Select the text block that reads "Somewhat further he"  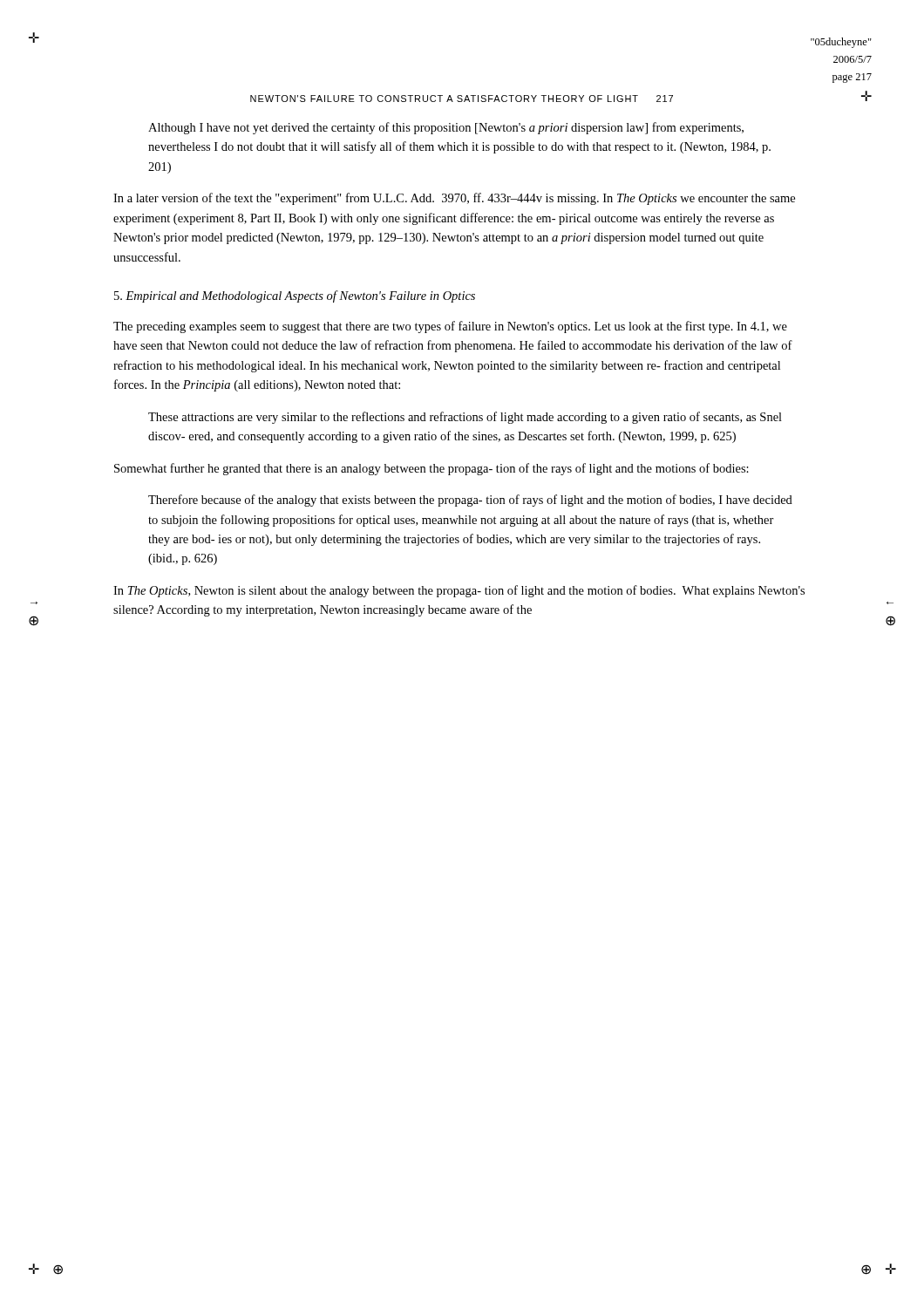click(x=462, y=468)
